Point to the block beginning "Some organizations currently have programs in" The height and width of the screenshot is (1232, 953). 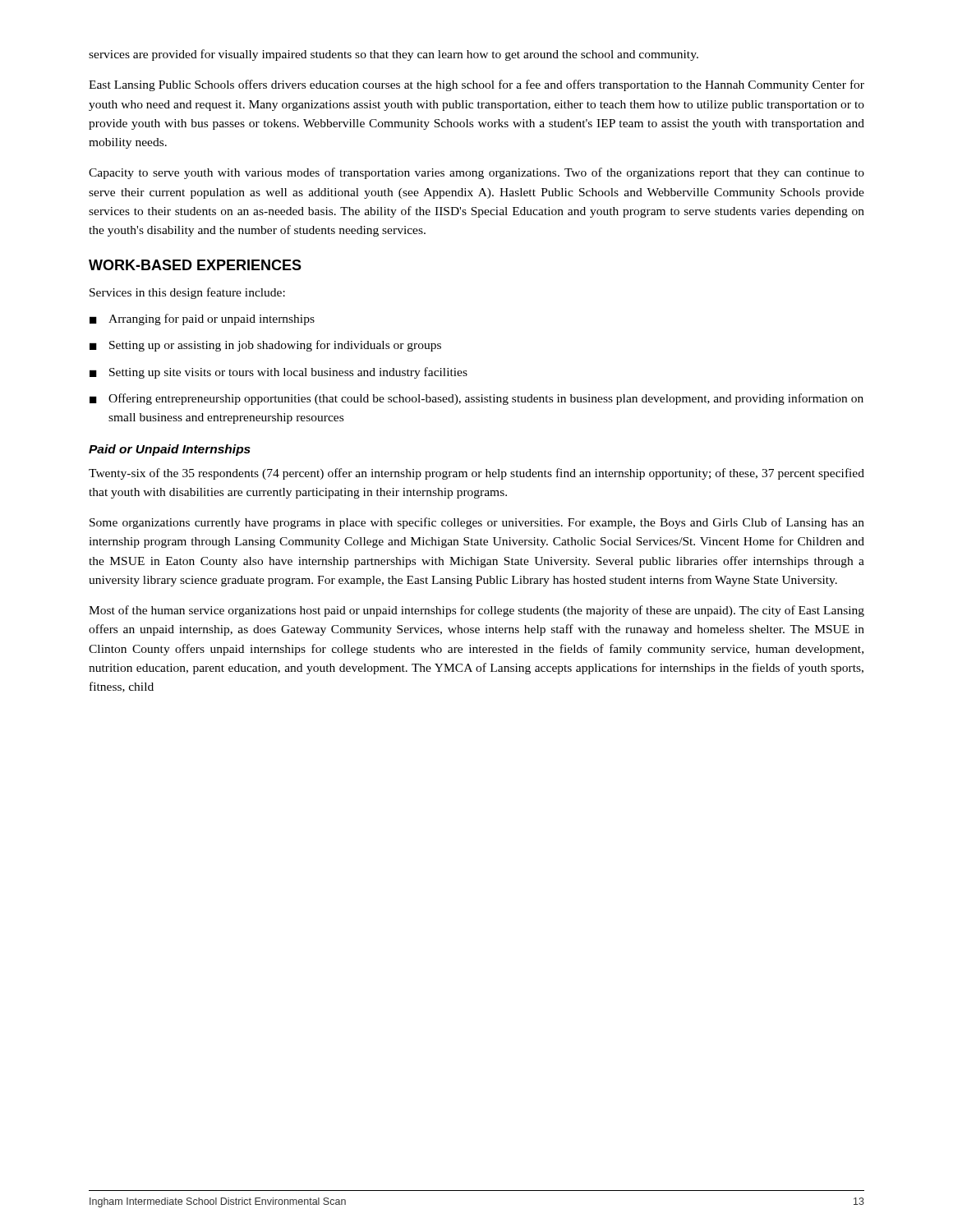[x=476, y=551]
